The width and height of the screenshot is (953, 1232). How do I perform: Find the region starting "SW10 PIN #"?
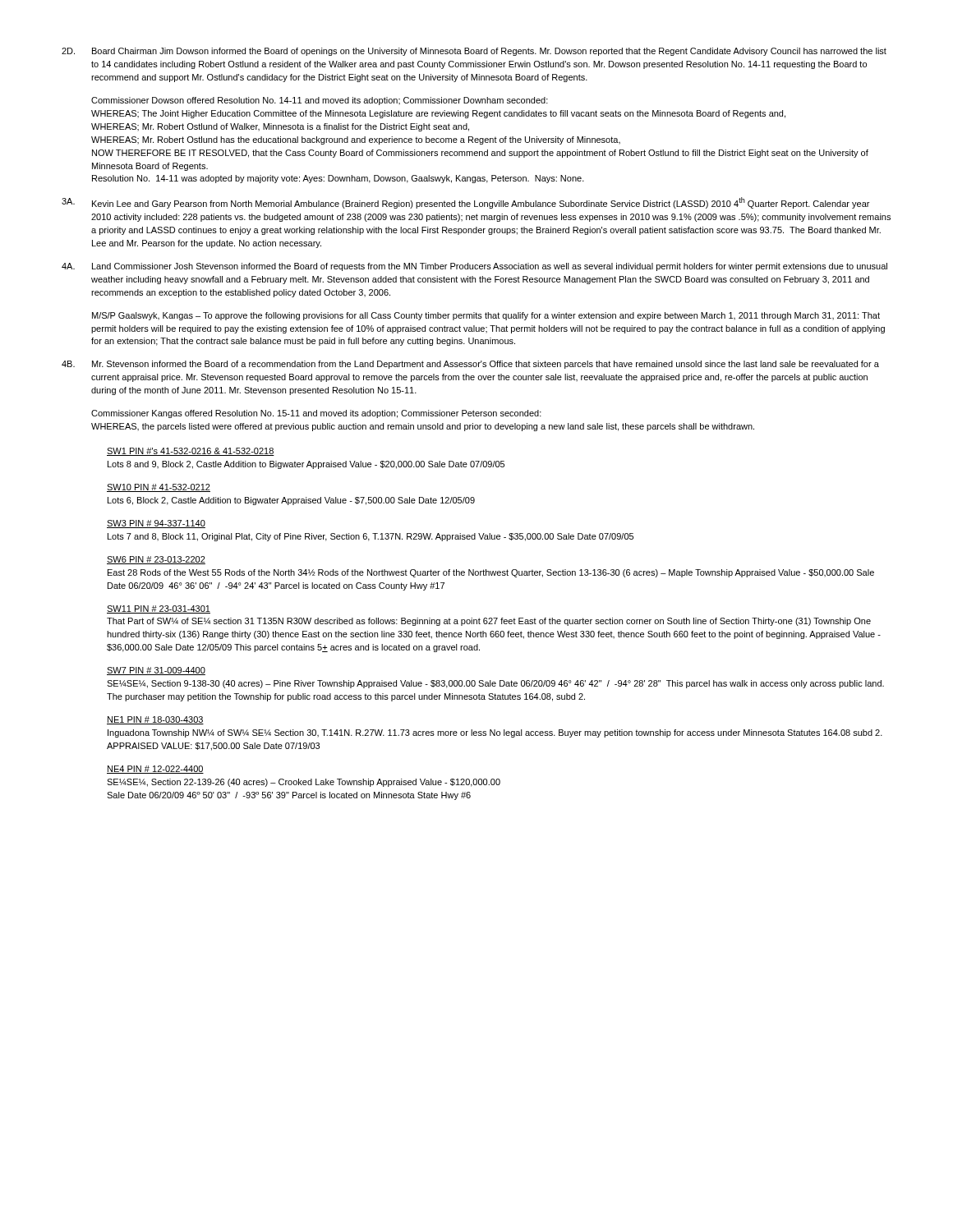tap(291, 494)
